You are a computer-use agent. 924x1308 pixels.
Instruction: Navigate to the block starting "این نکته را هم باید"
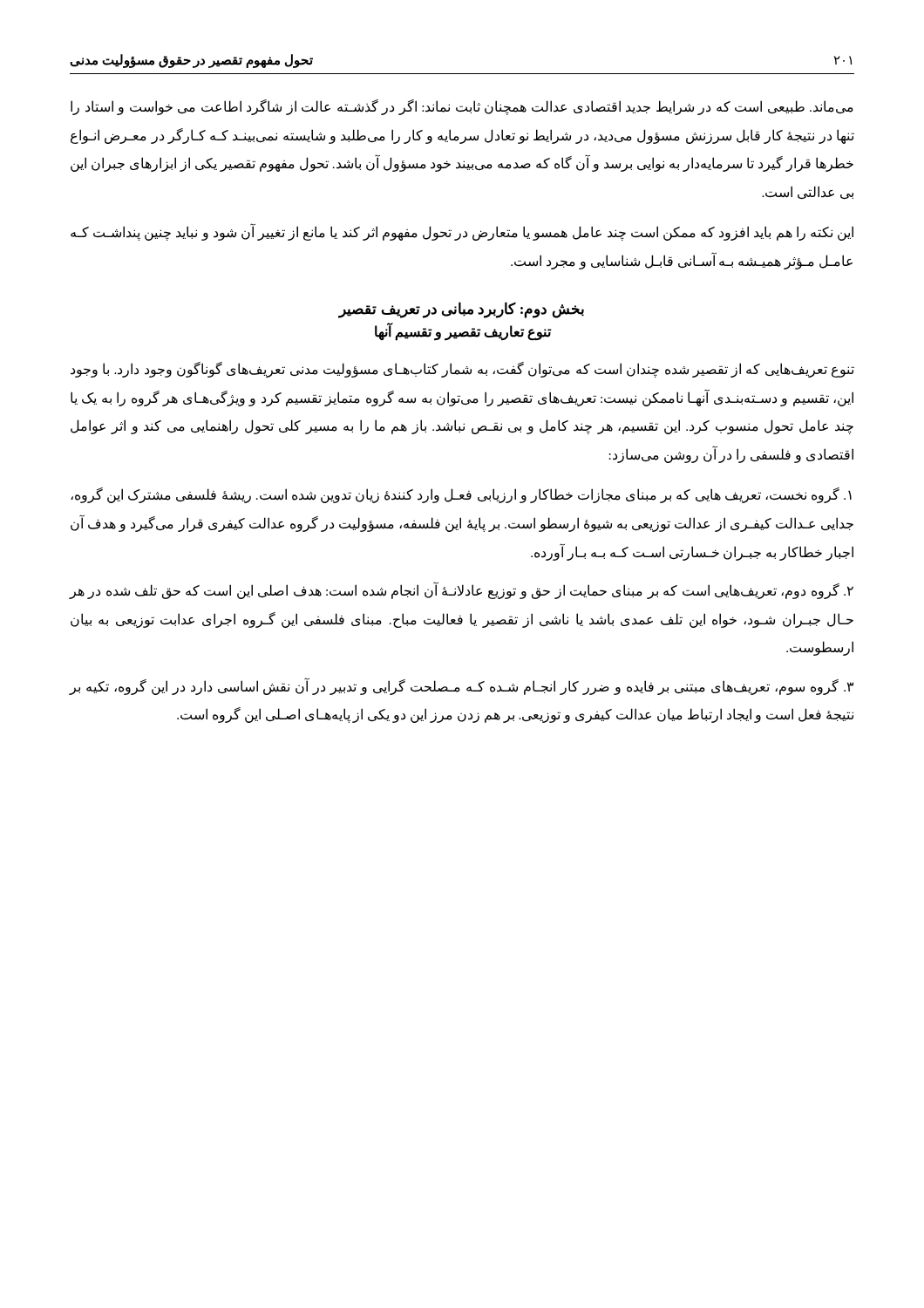tap(462, 247)
